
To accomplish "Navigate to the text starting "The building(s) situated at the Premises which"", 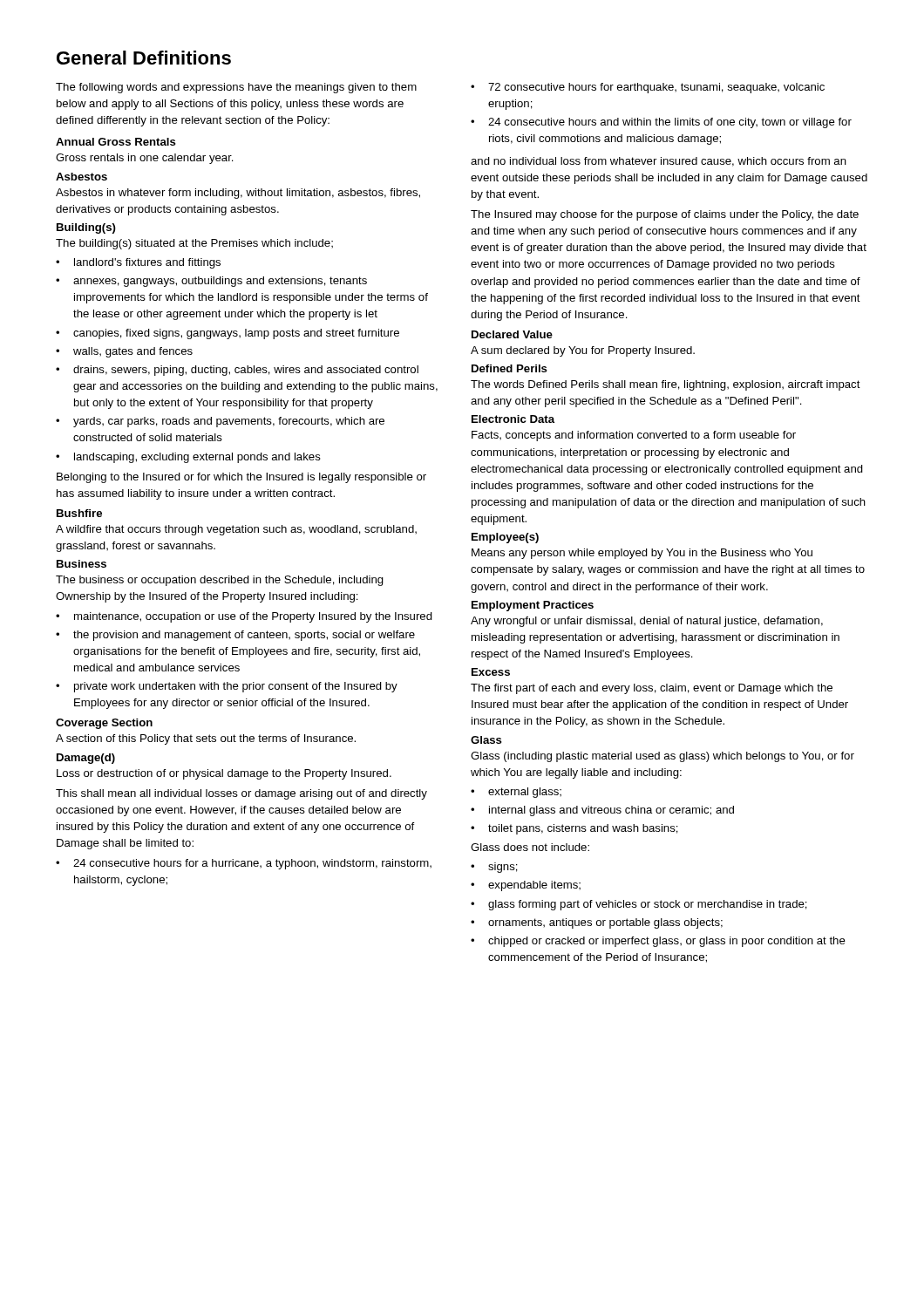I will tap(195, 243).
